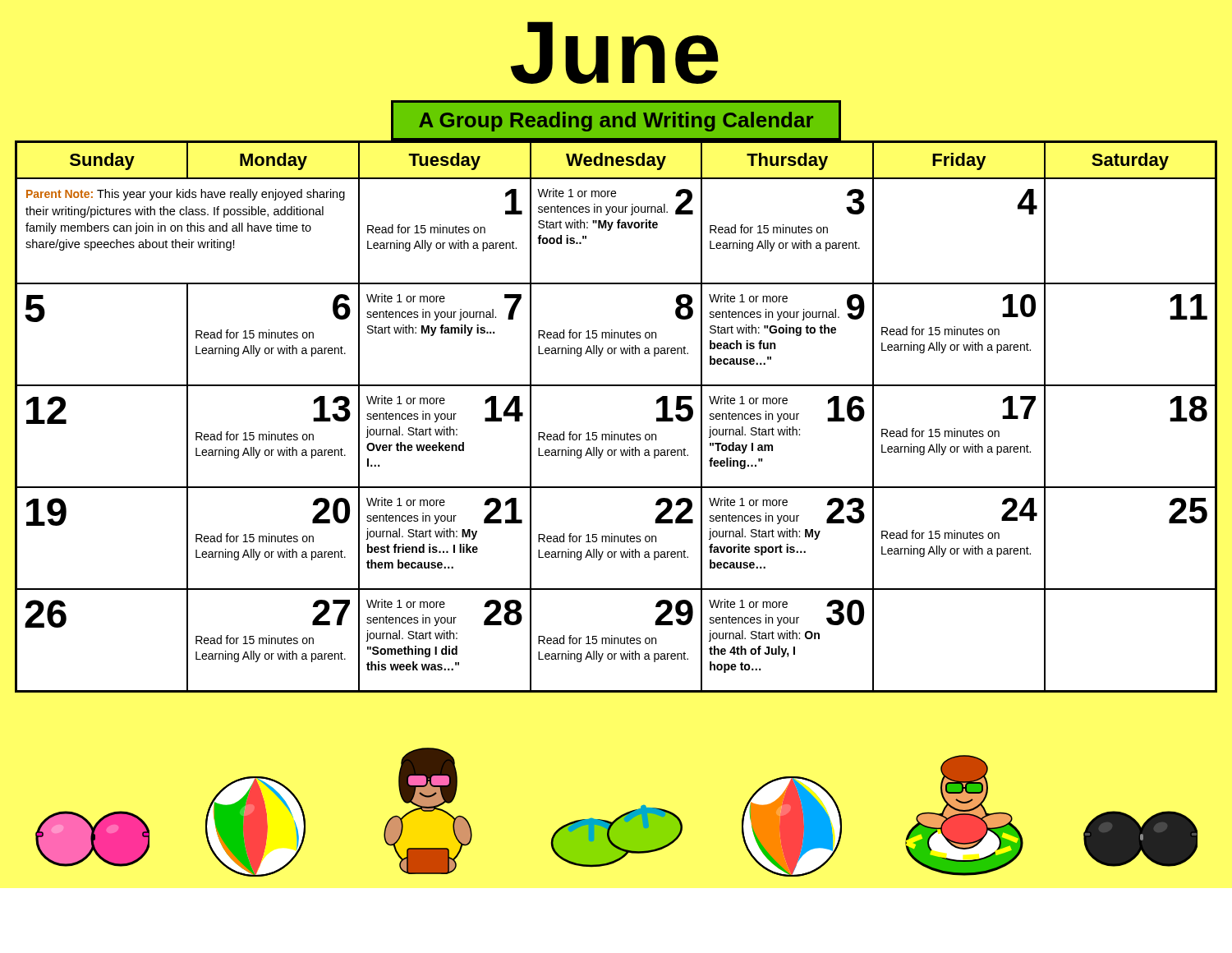Select the title

[x=616, y=53]
